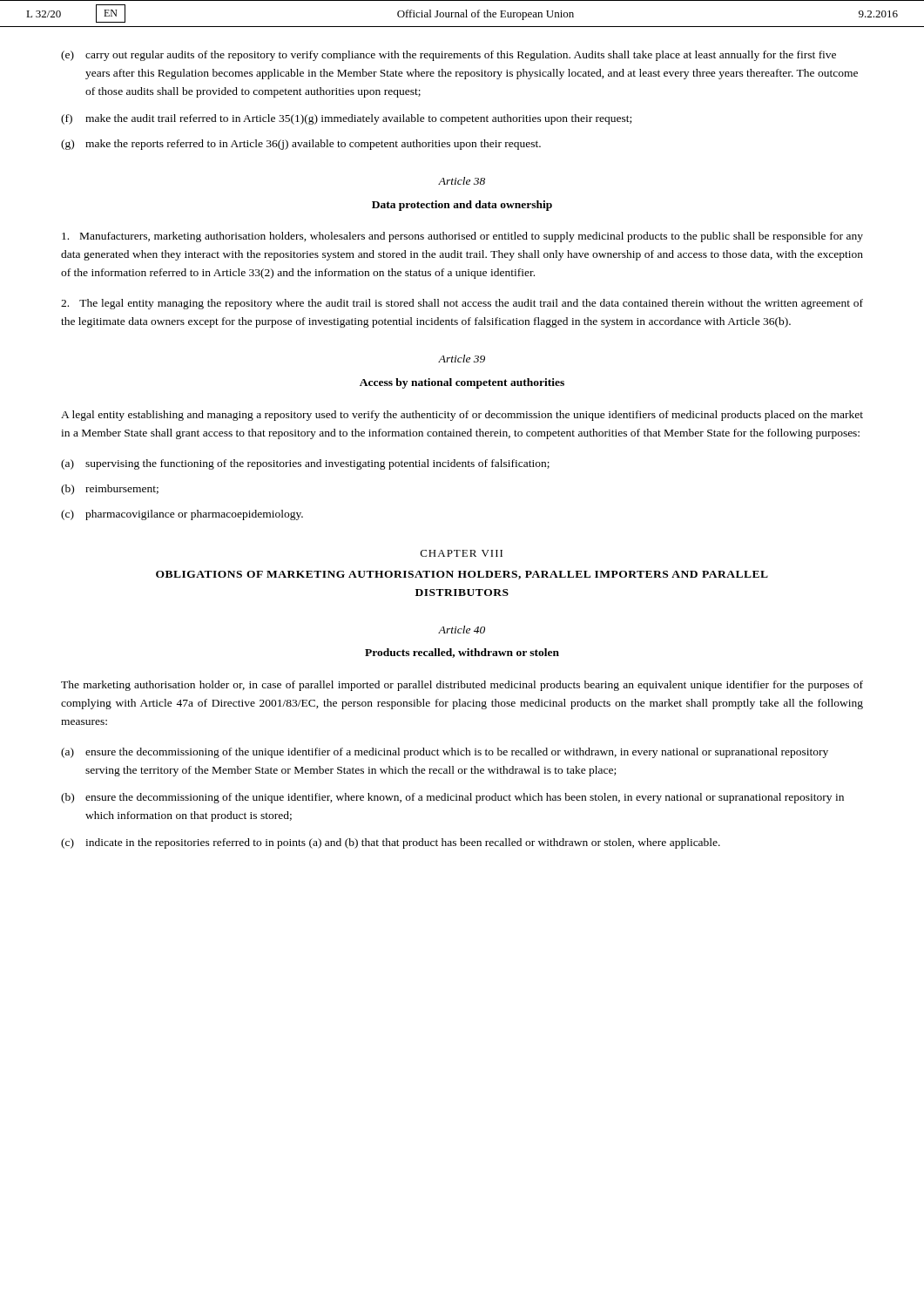This screenshot has width=924, height=1307.
Task: Navigate to the element starting "OBLIGATIONS OF MARKETING AUTHORISATION HOLDERS,"
Action: [462, 583]
